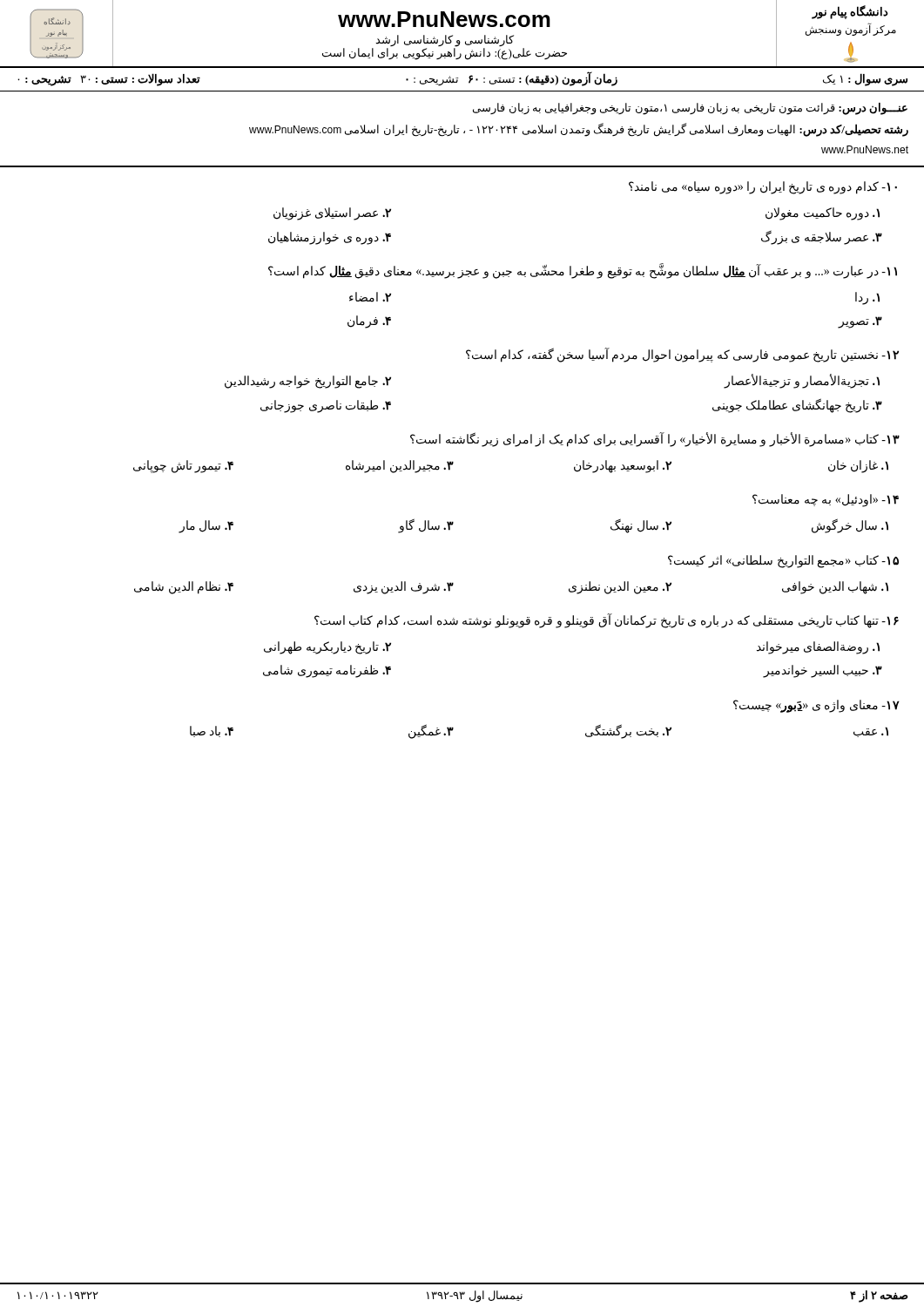Find the text block that reads "عنـــوان درس: قرائت متون تاریخی به زبان"
924x1307 pixels.
coord(462,129)
